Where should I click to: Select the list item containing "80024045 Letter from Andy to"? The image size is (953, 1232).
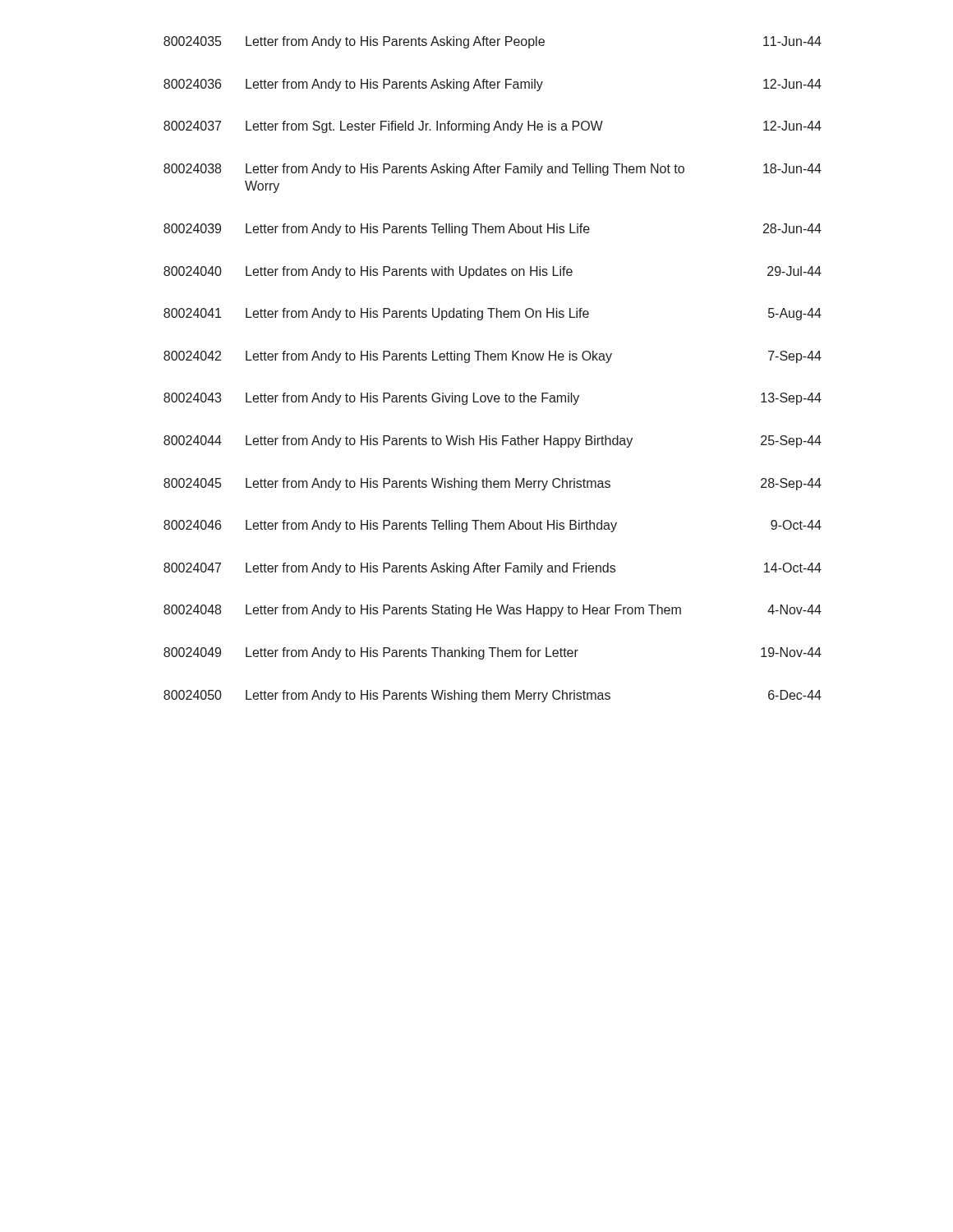[x=476, y=483]
